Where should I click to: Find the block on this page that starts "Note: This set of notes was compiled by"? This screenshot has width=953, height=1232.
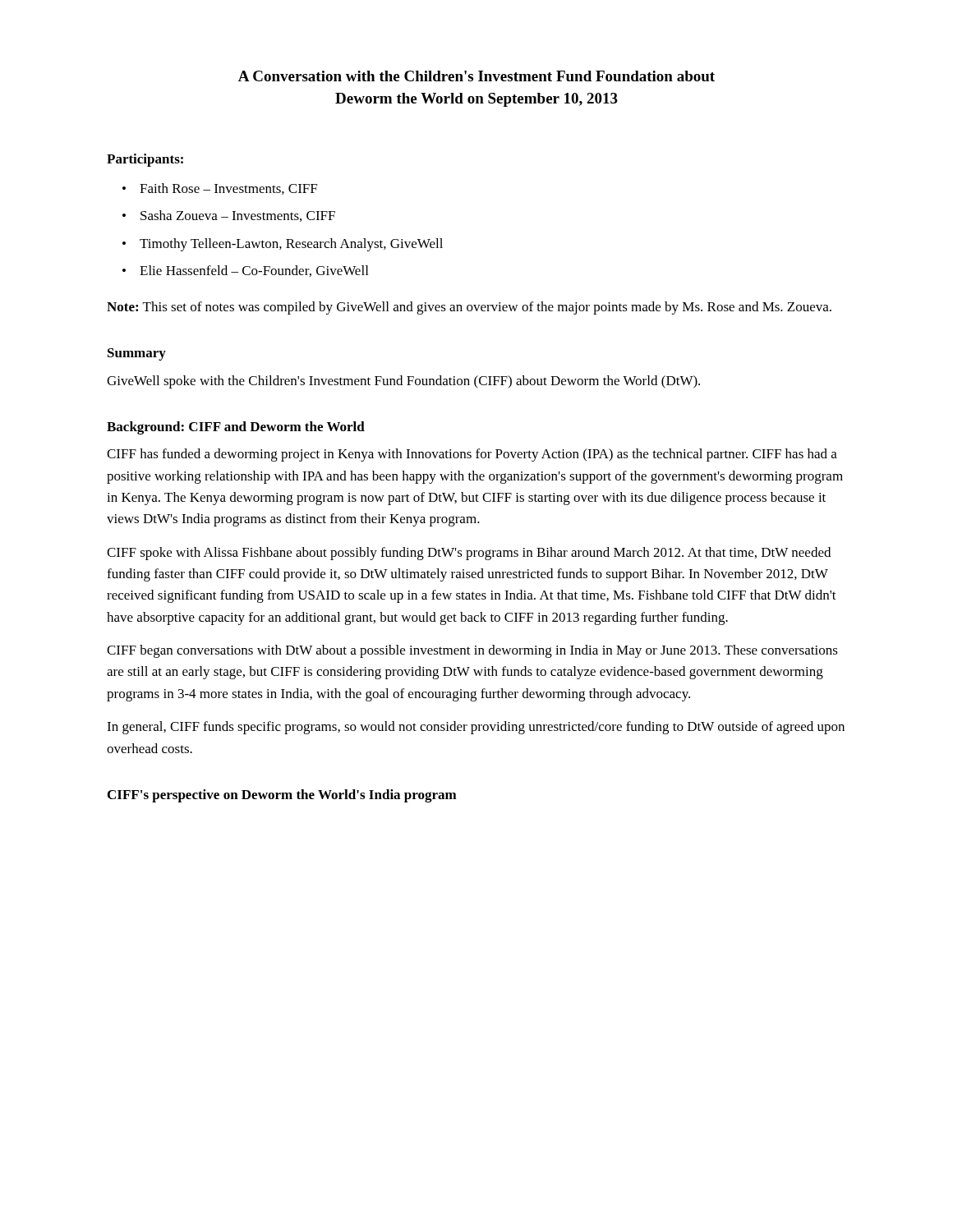click(x=470, y=307)
